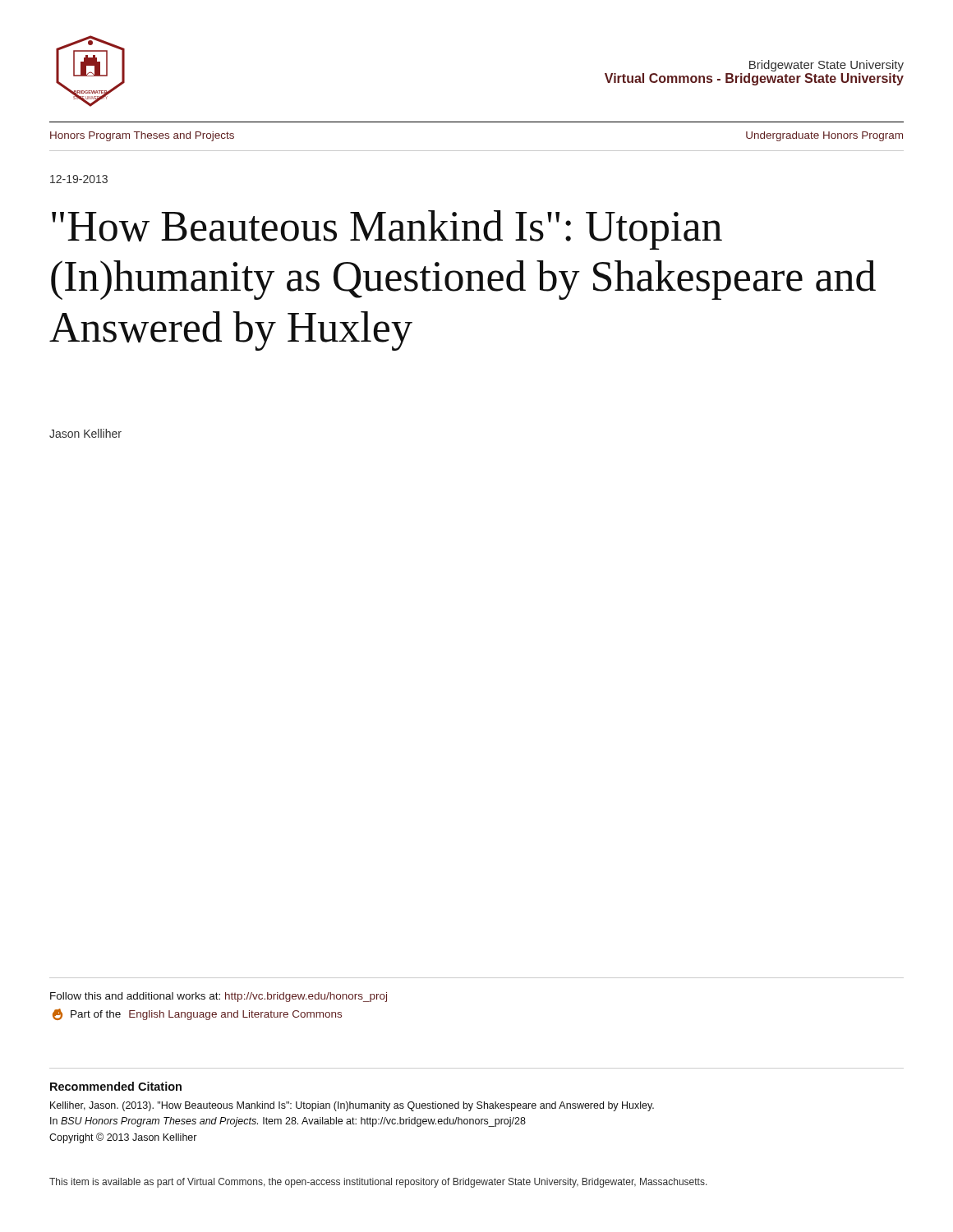Find "Recommended Citation" on this page
Image resolution: width=953 pixels, height=1232 pixels.
(x=116, y=1087)
